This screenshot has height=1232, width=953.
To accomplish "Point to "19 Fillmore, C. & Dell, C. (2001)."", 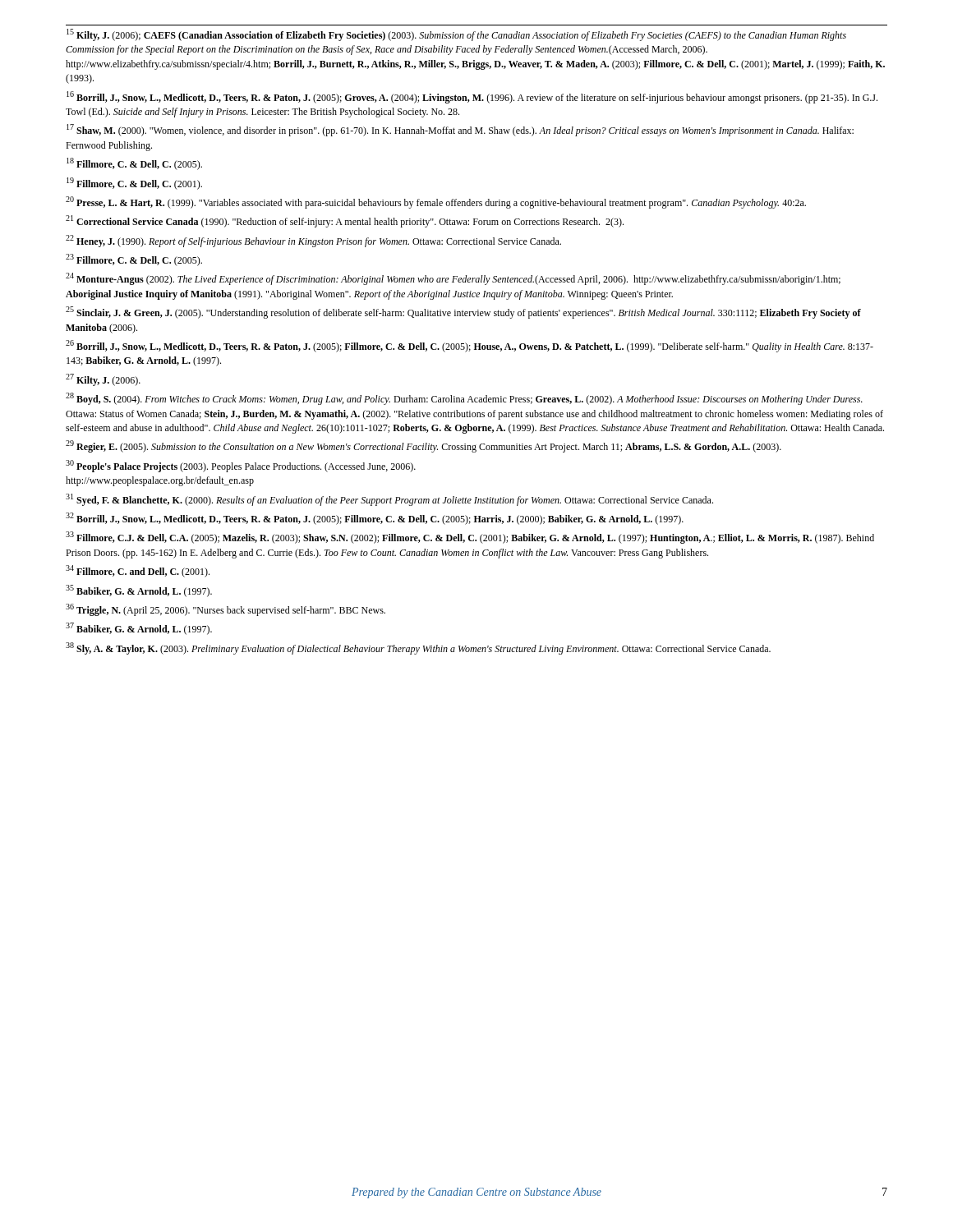I will pos(134,183).
